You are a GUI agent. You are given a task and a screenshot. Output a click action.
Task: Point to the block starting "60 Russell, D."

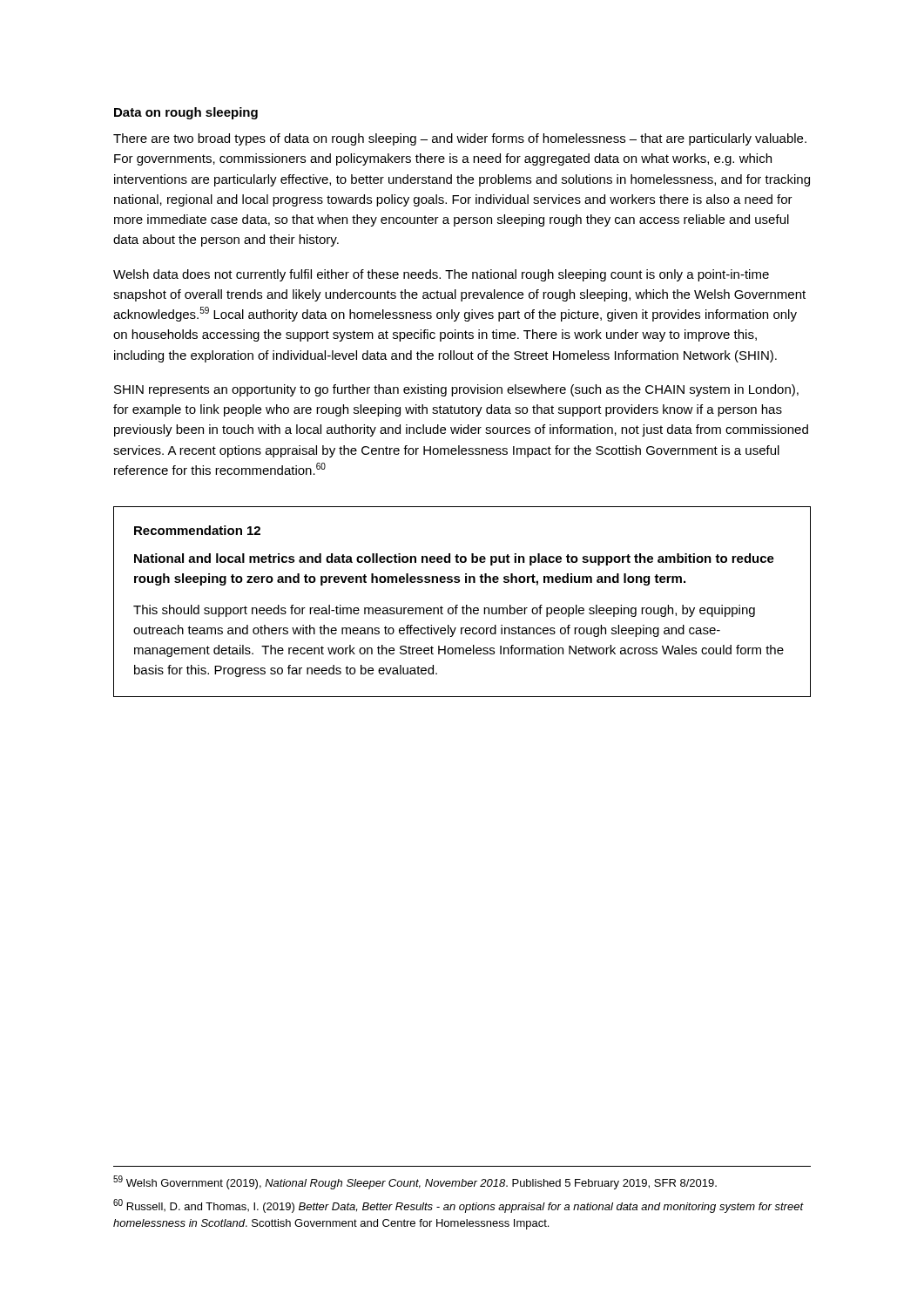click(x=458, y=1214)
